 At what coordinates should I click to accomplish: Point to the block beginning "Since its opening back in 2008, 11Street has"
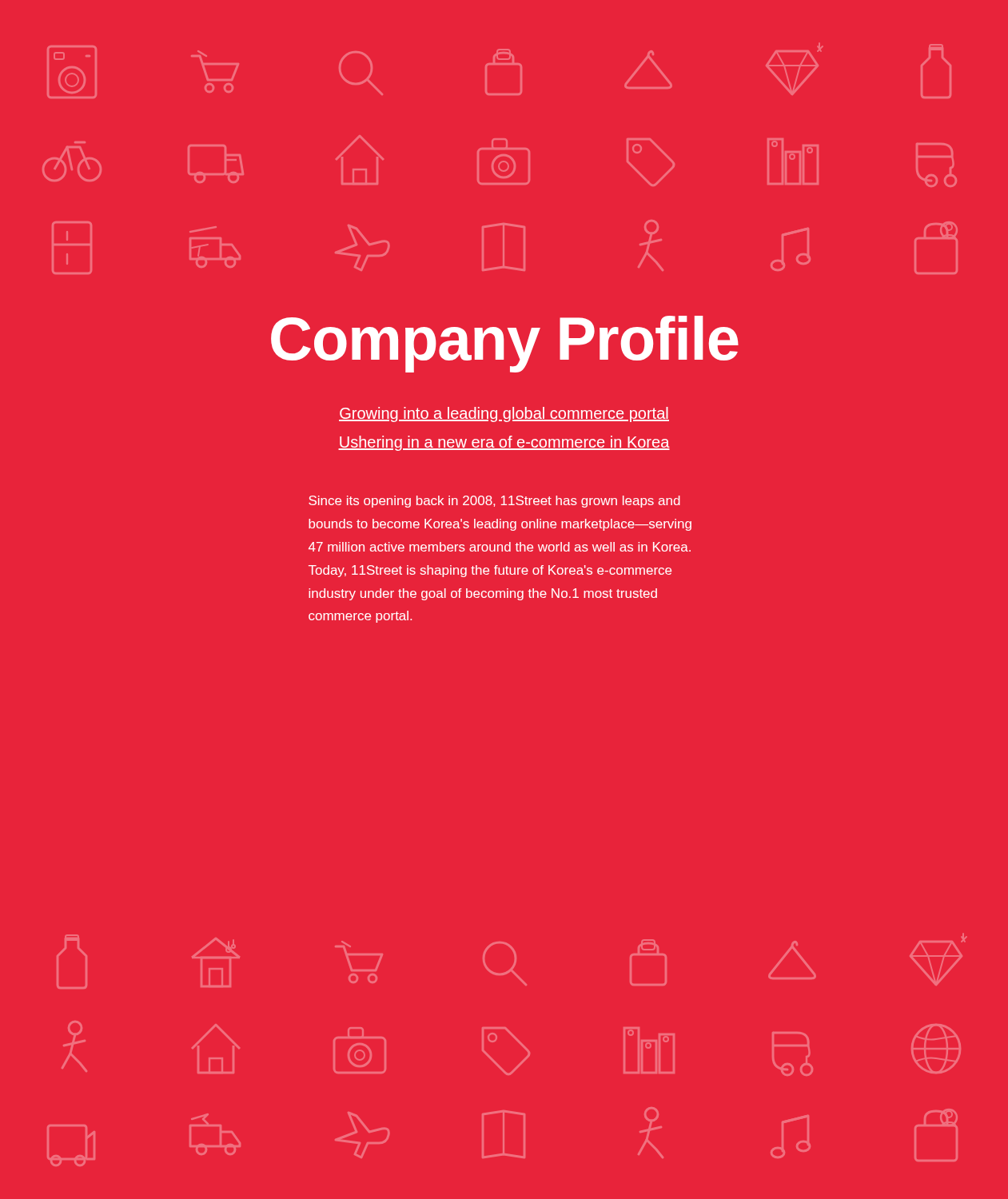(x=500, y=558)
